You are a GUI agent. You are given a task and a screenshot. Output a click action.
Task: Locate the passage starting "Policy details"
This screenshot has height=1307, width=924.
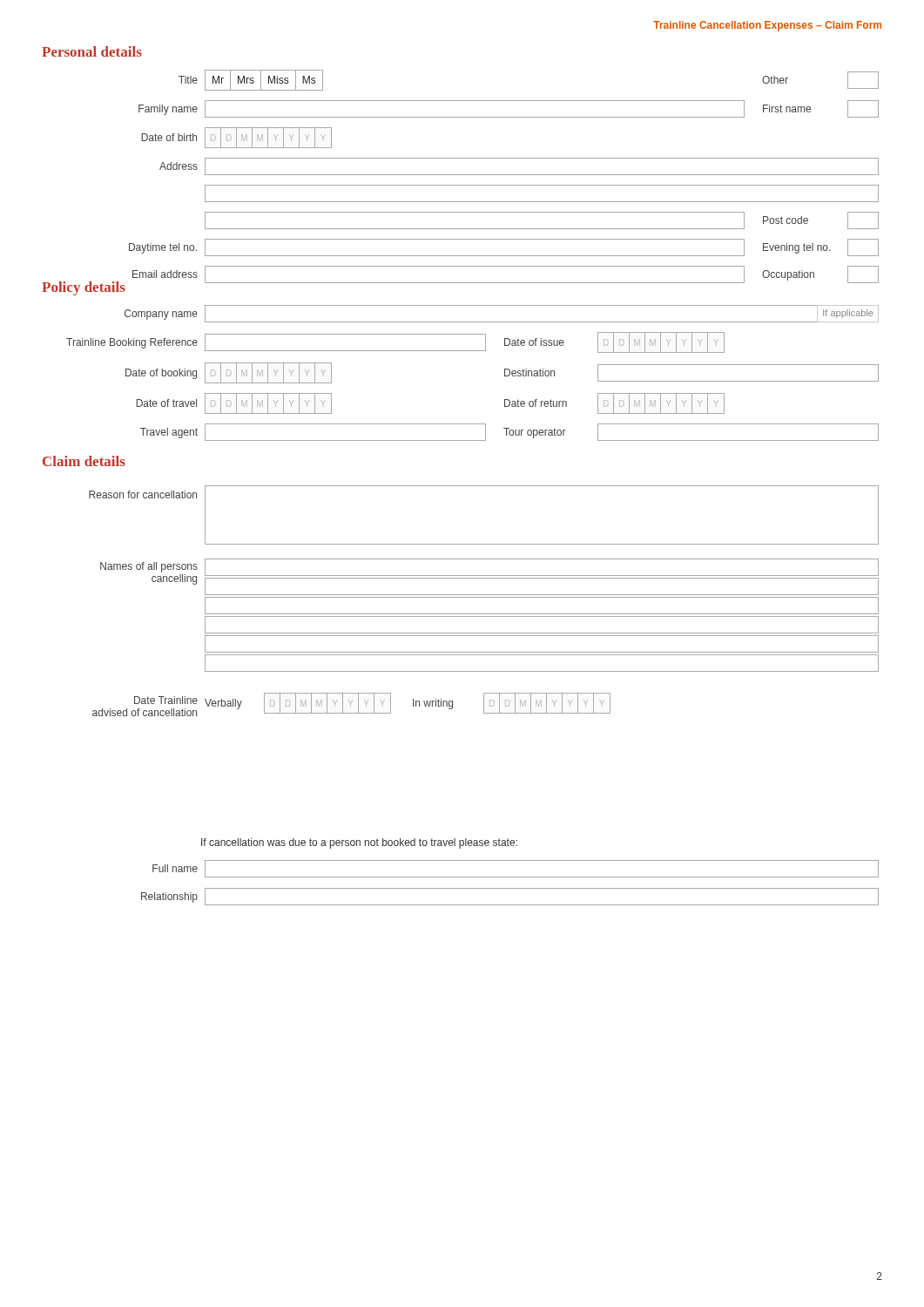84,287
